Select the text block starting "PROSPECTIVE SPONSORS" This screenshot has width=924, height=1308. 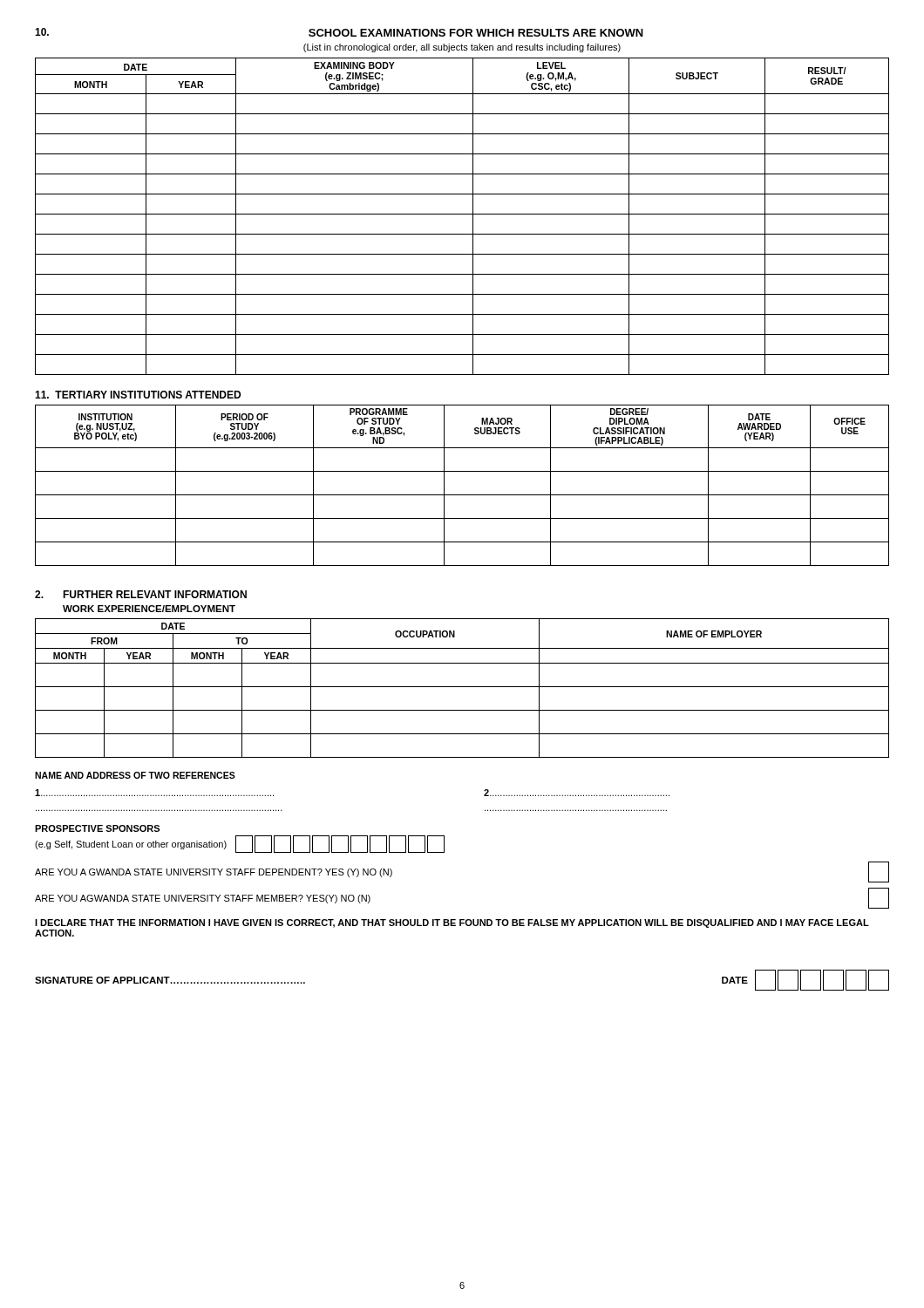coord(97,828)
